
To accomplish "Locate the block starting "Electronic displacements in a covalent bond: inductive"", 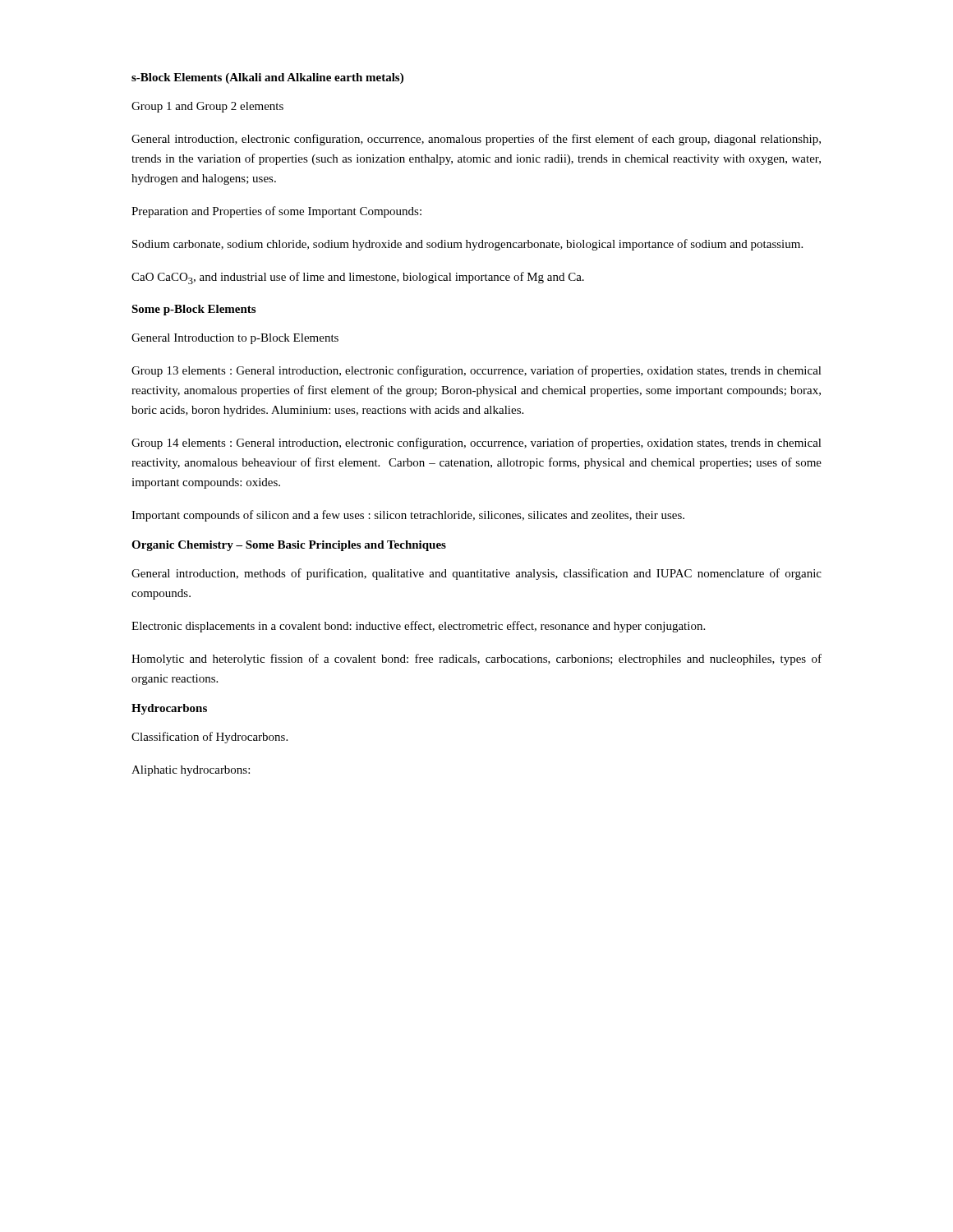I will coord(419,626).
